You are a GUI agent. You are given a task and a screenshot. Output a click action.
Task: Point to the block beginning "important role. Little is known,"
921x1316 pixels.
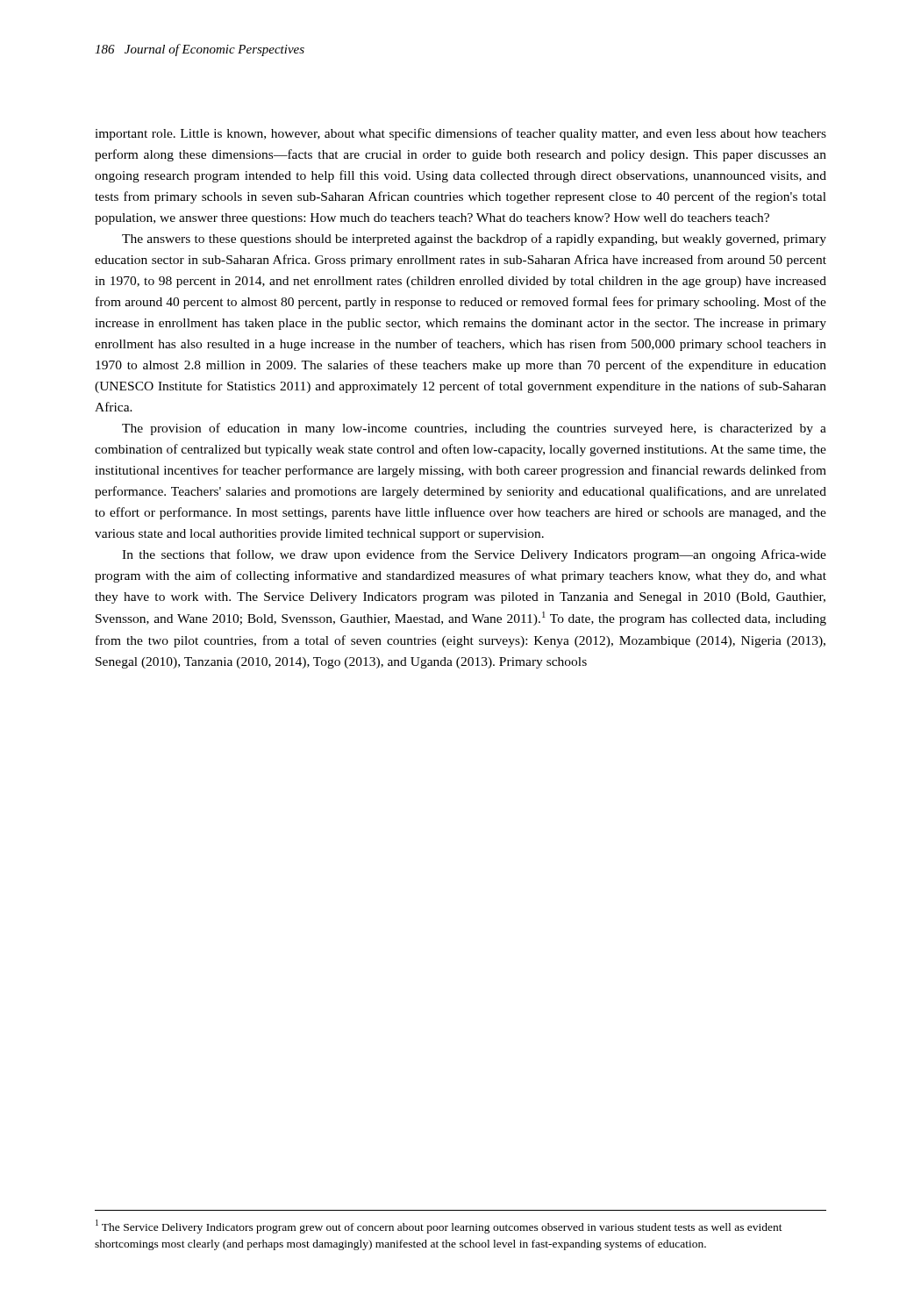(460, 175)
